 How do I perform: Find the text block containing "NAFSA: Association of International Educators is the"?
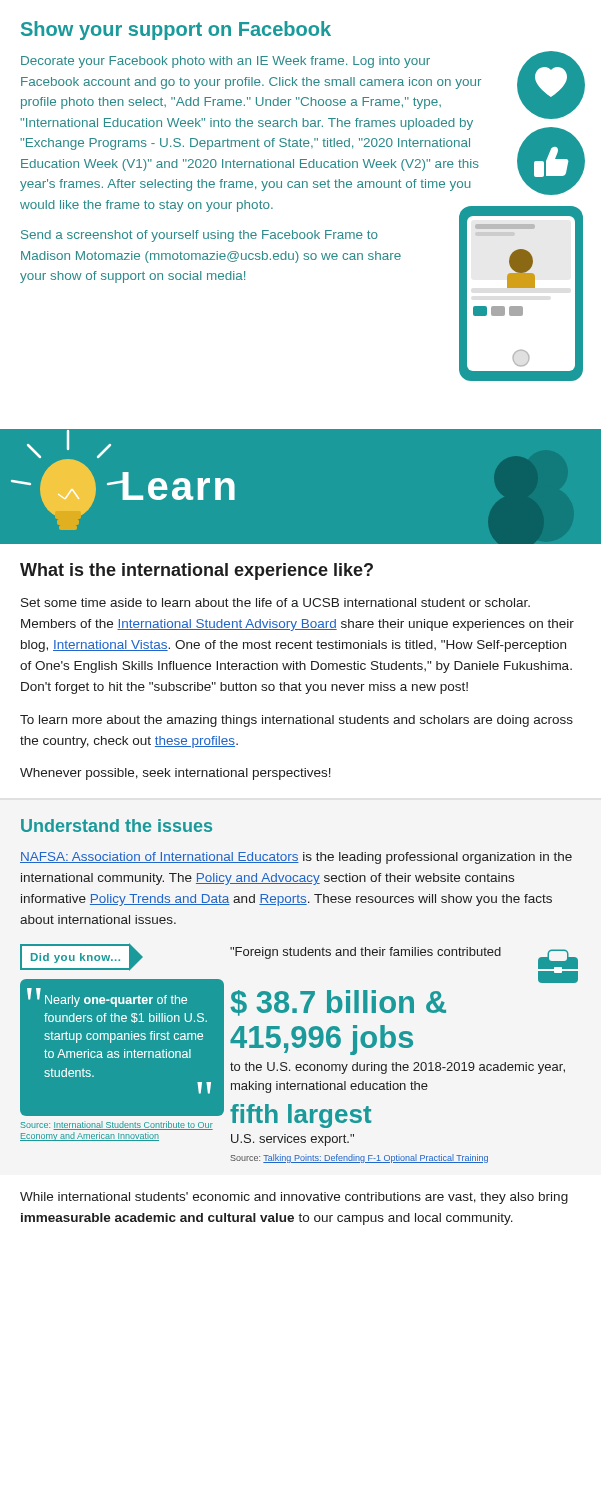pyautogui.click(x=300, y=889)
